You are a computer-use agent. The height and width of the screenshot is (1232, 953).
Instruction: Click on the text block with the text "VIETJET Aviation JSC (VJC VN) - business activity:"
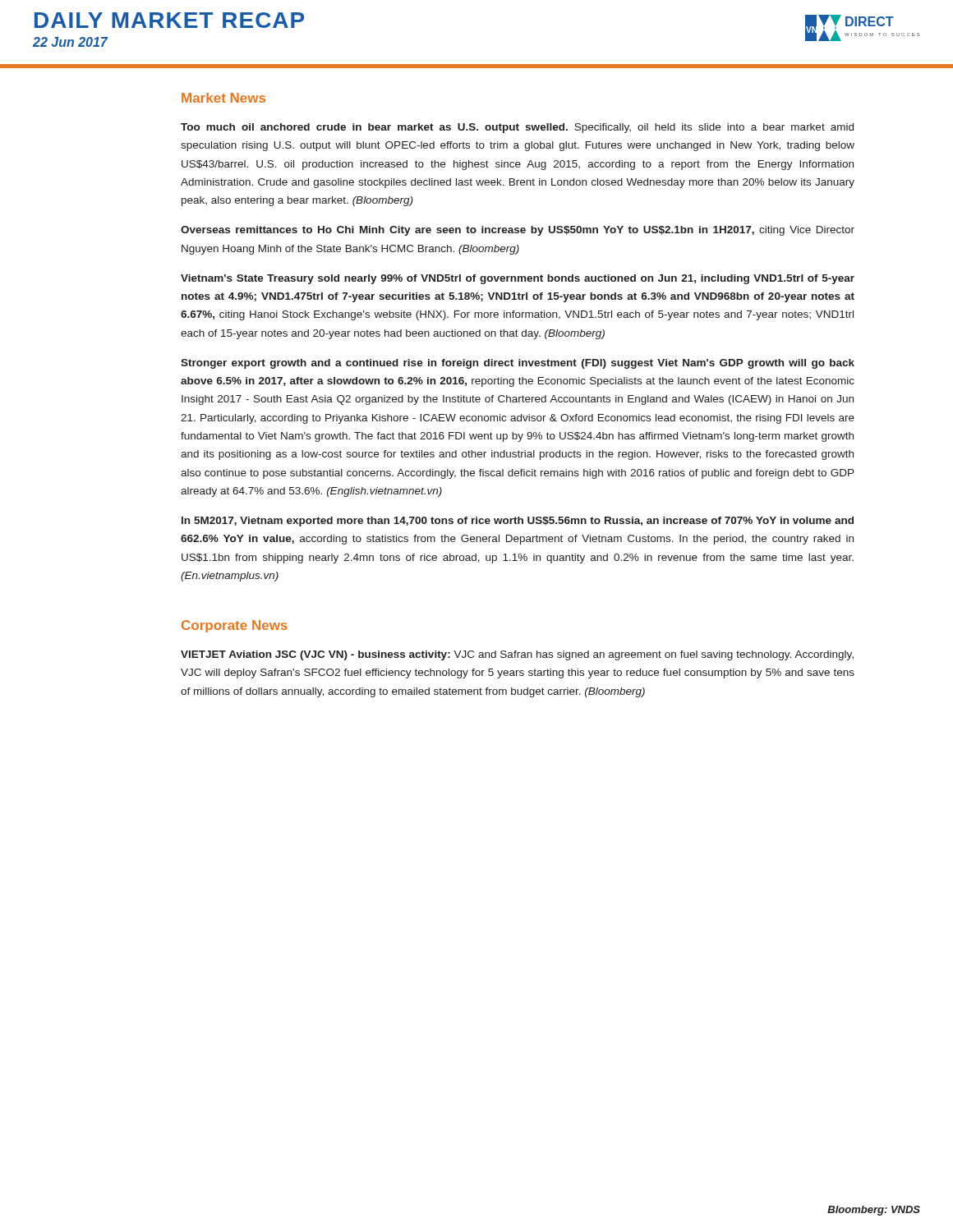[x=518, y=673]
